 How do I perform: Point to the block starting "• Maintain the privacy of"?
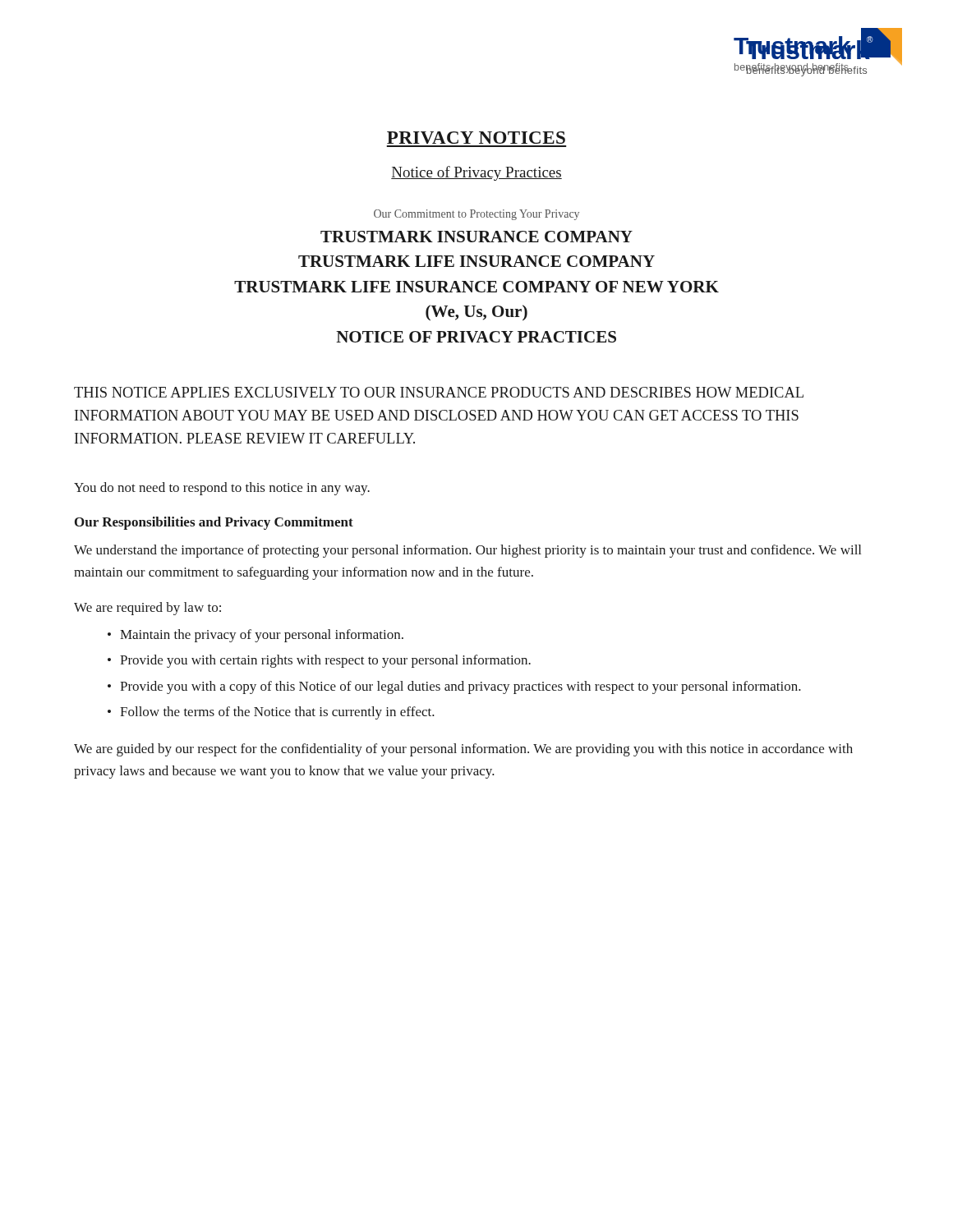pyautogui.click(x=256, y=636)
